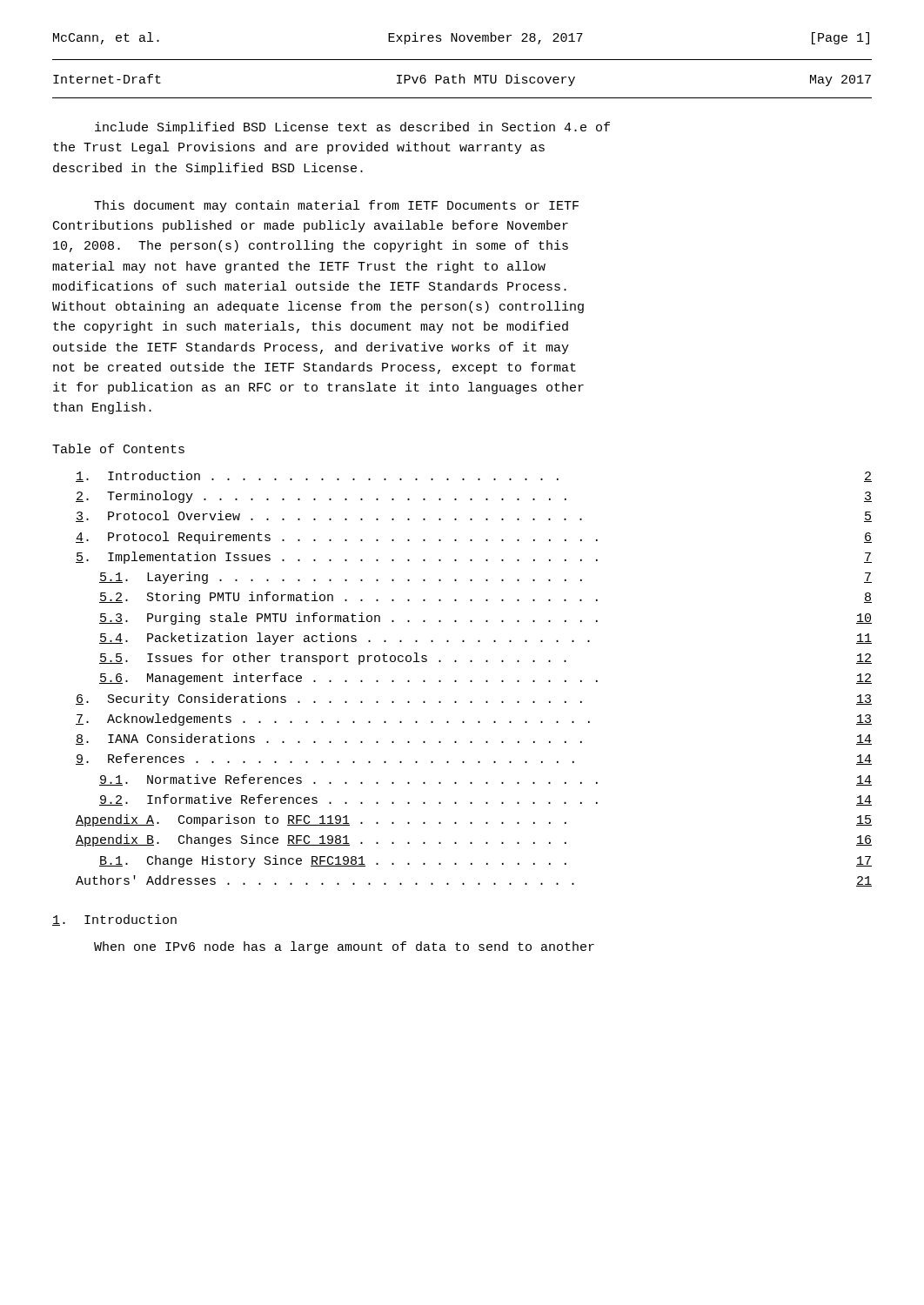Viewport: 924px width, 1305px height.
Task: Click the passage that begins "include Simplified BSD"
Action: click(x=332, y=149)
